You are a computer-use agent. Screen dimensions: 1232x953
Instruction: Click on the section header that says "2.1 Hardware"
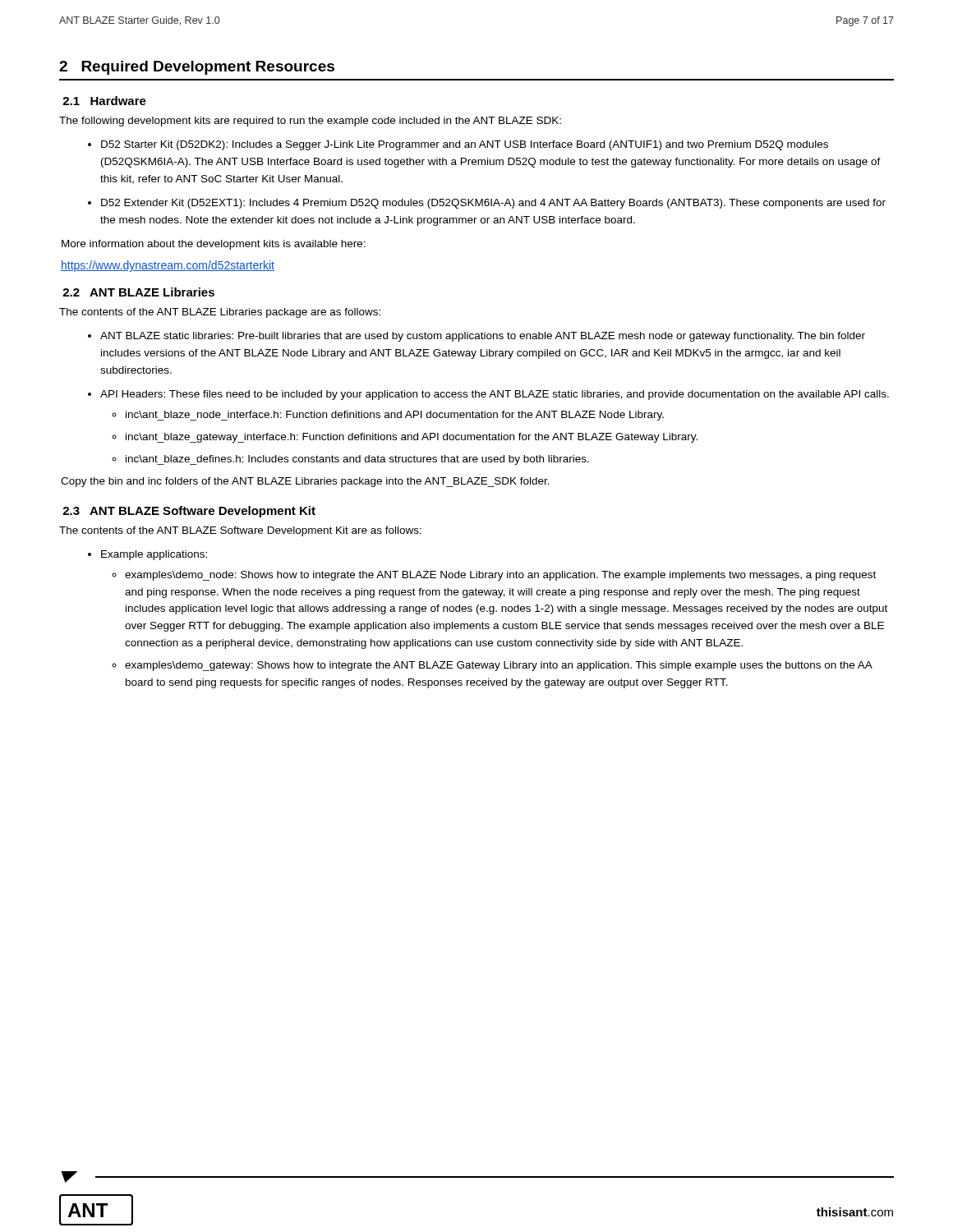[x=104, y=101]
